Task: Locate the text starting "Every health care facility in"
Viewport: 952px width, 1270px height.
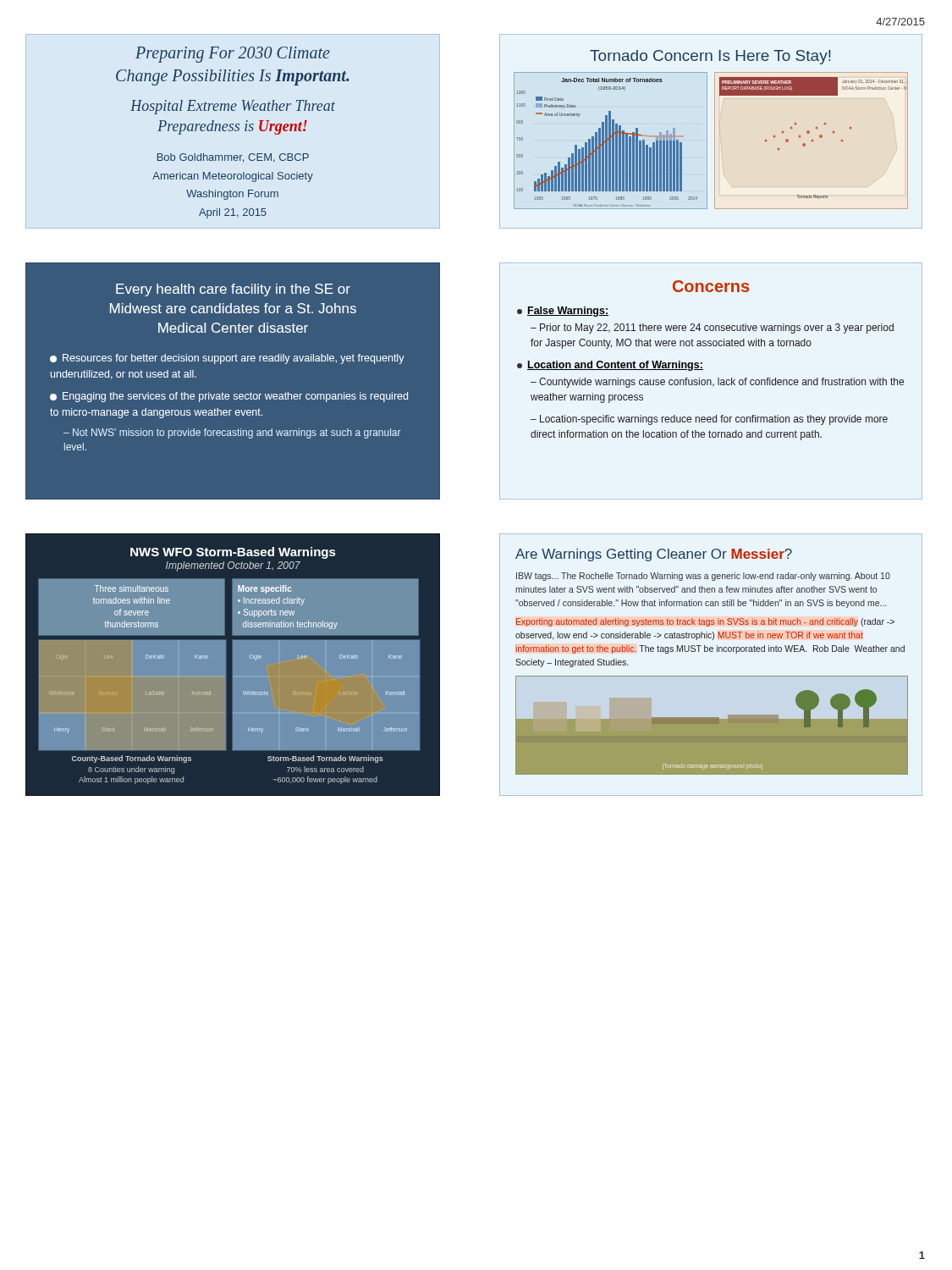Action: coord(233,309)
